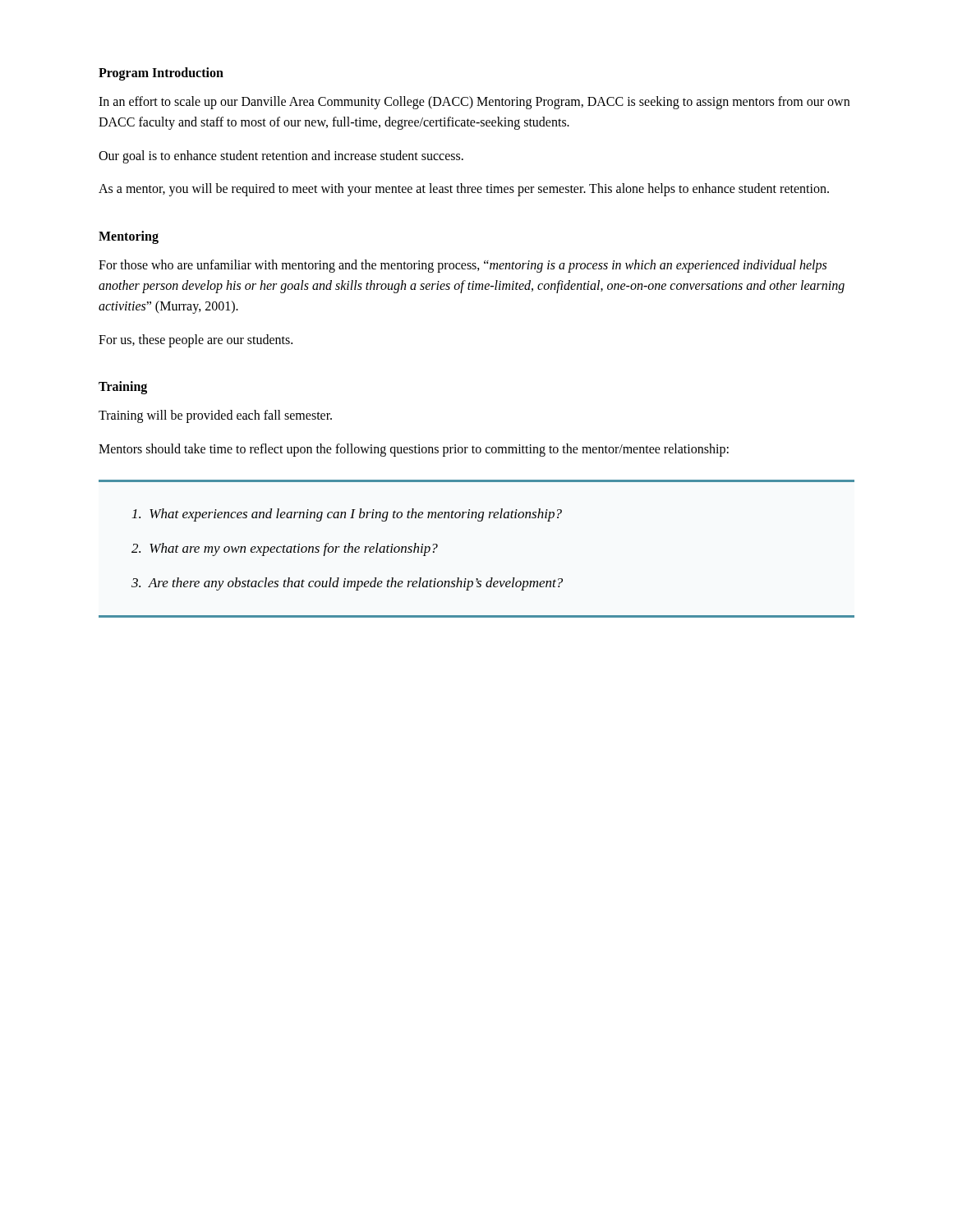The height and width of the screenshot is (1232, 953).
Task: Locate the block of text that opens with "Mentors should take time to"
Action: [x=414, y=449]
